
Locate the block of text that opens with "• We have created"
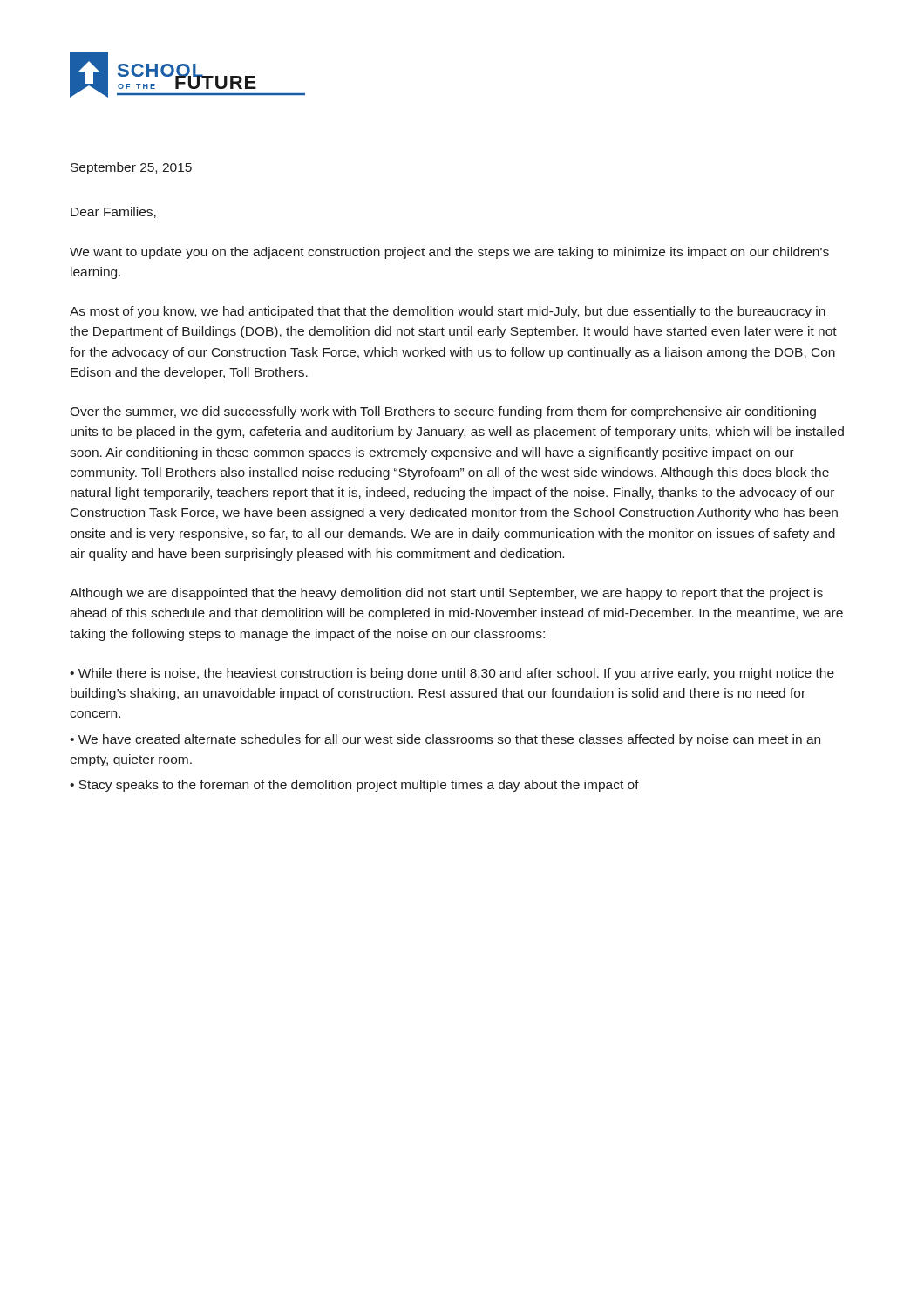pyautogui.click(x=446, y=749)
